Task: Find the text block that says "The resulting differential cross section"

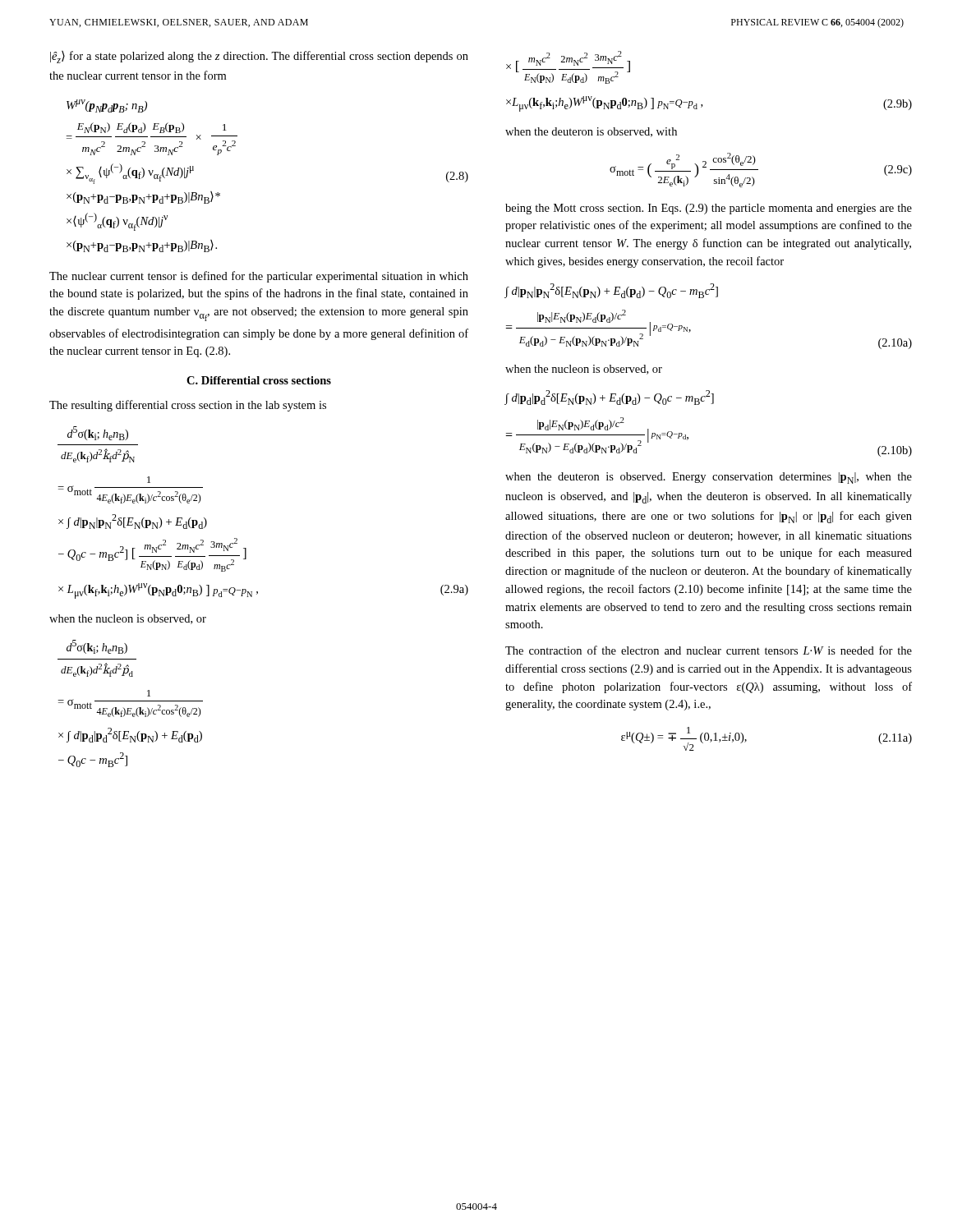Action: (188, 405)
